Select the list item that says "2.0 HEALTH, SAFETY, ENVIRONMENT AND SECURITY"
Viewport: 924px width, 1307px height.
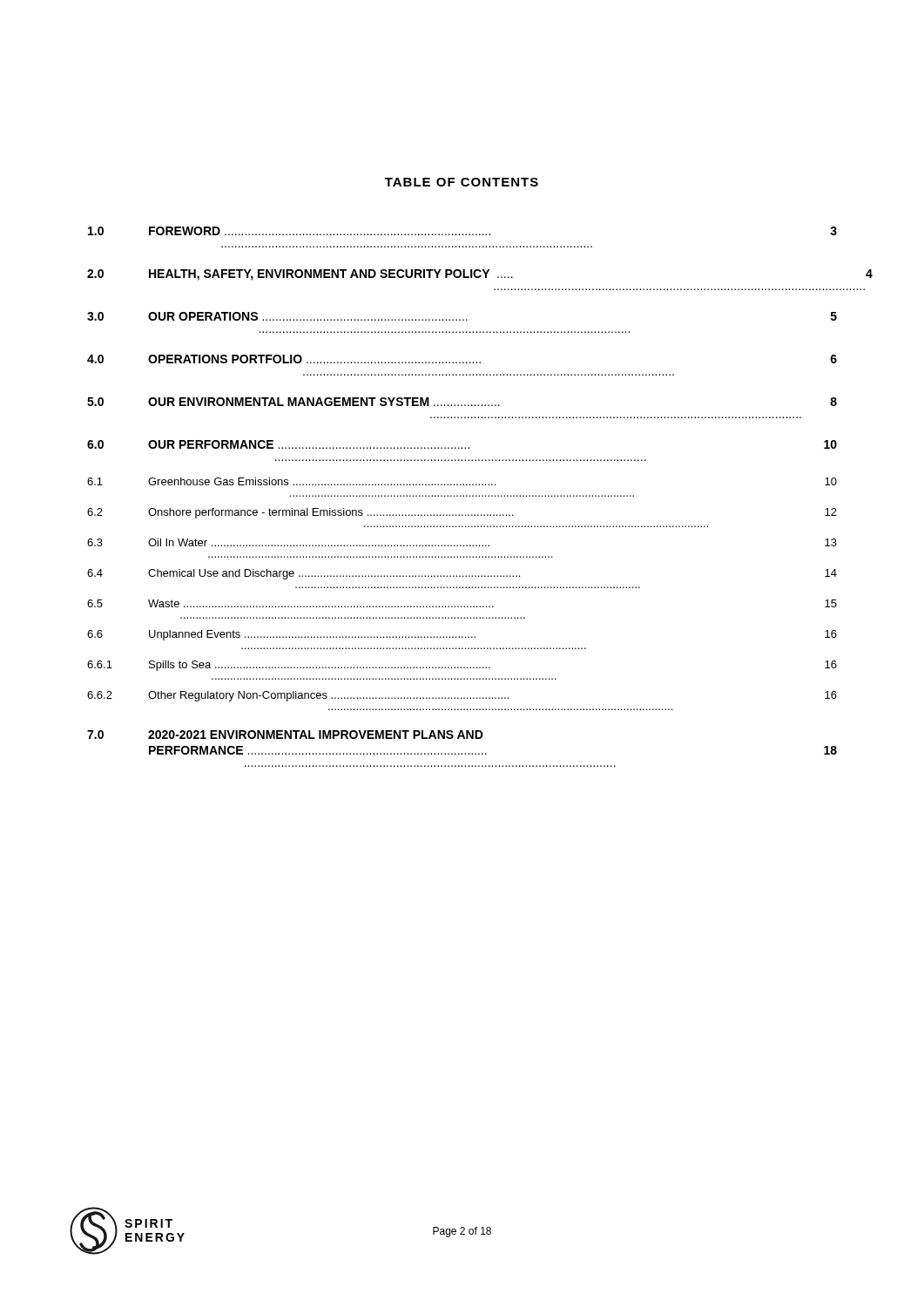(462, 279)
